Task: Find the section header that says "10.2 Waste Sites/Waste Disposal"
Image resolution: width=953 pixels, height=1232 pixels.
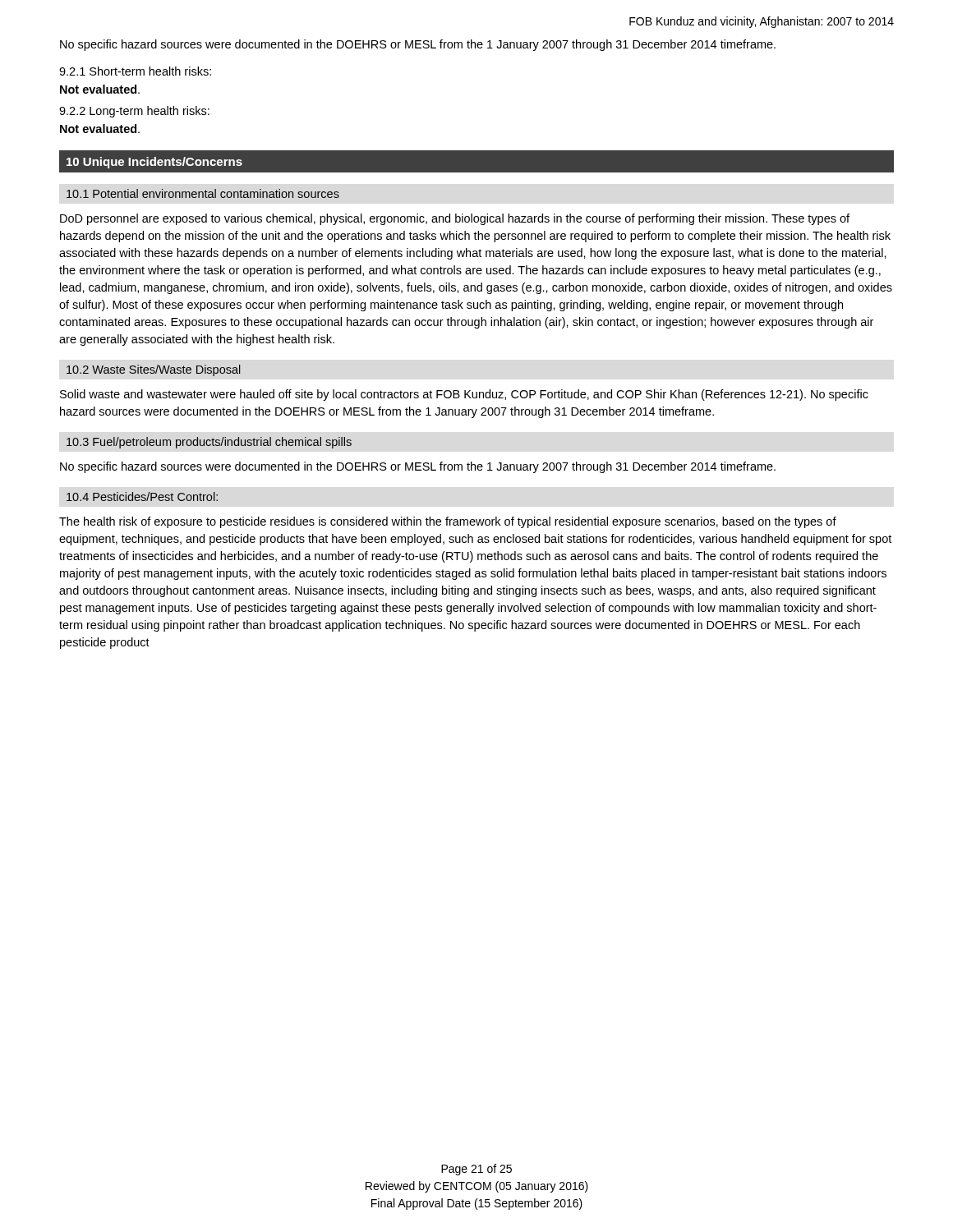Action: pyautogui.click(x=153, y=370)
